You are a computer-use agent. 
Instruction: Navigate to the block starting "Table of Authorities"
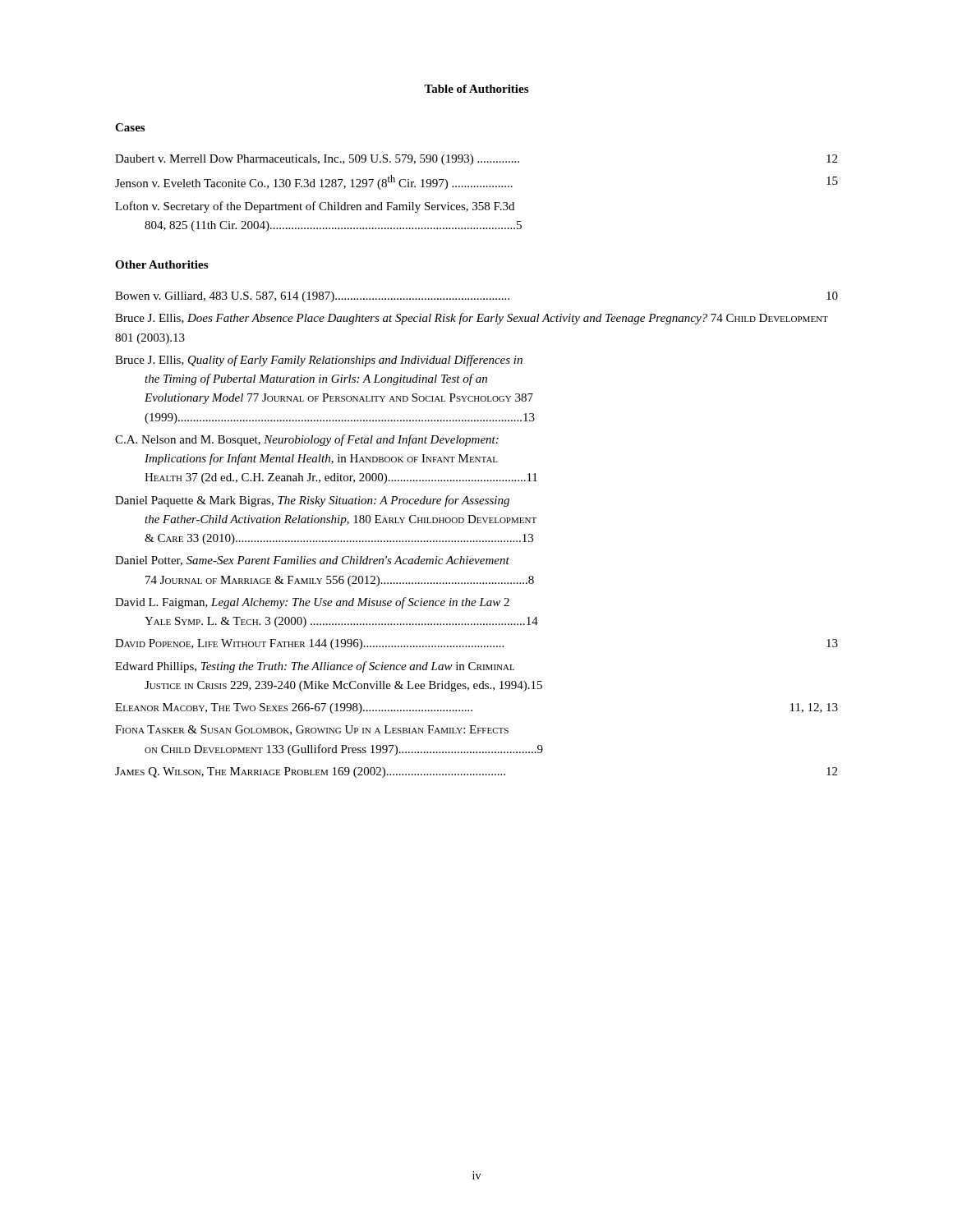pyautogui.click(x=476, y=89)
